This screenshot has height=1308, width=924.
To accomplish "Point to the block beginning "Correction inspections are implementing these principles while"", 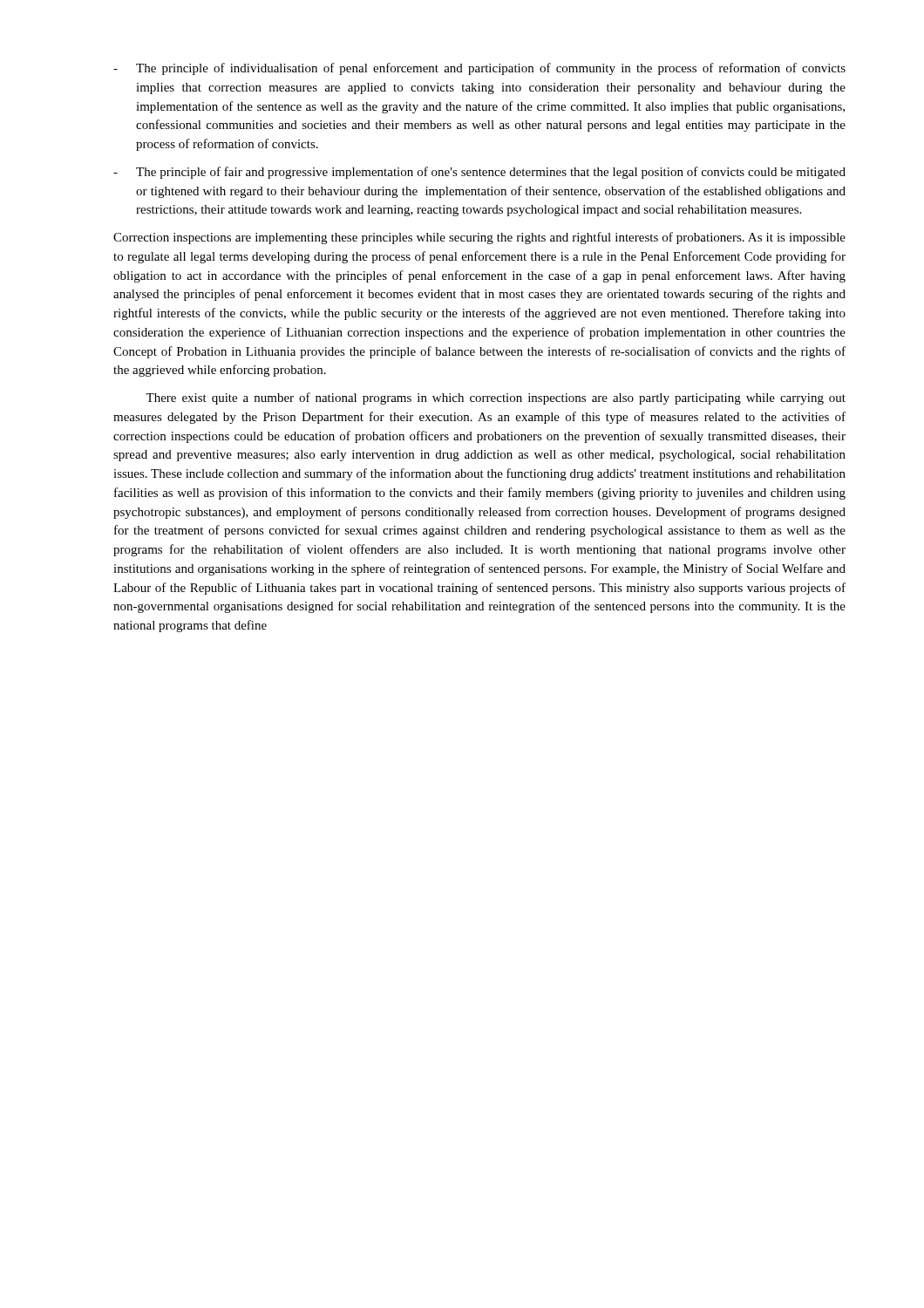I will 479,304.
